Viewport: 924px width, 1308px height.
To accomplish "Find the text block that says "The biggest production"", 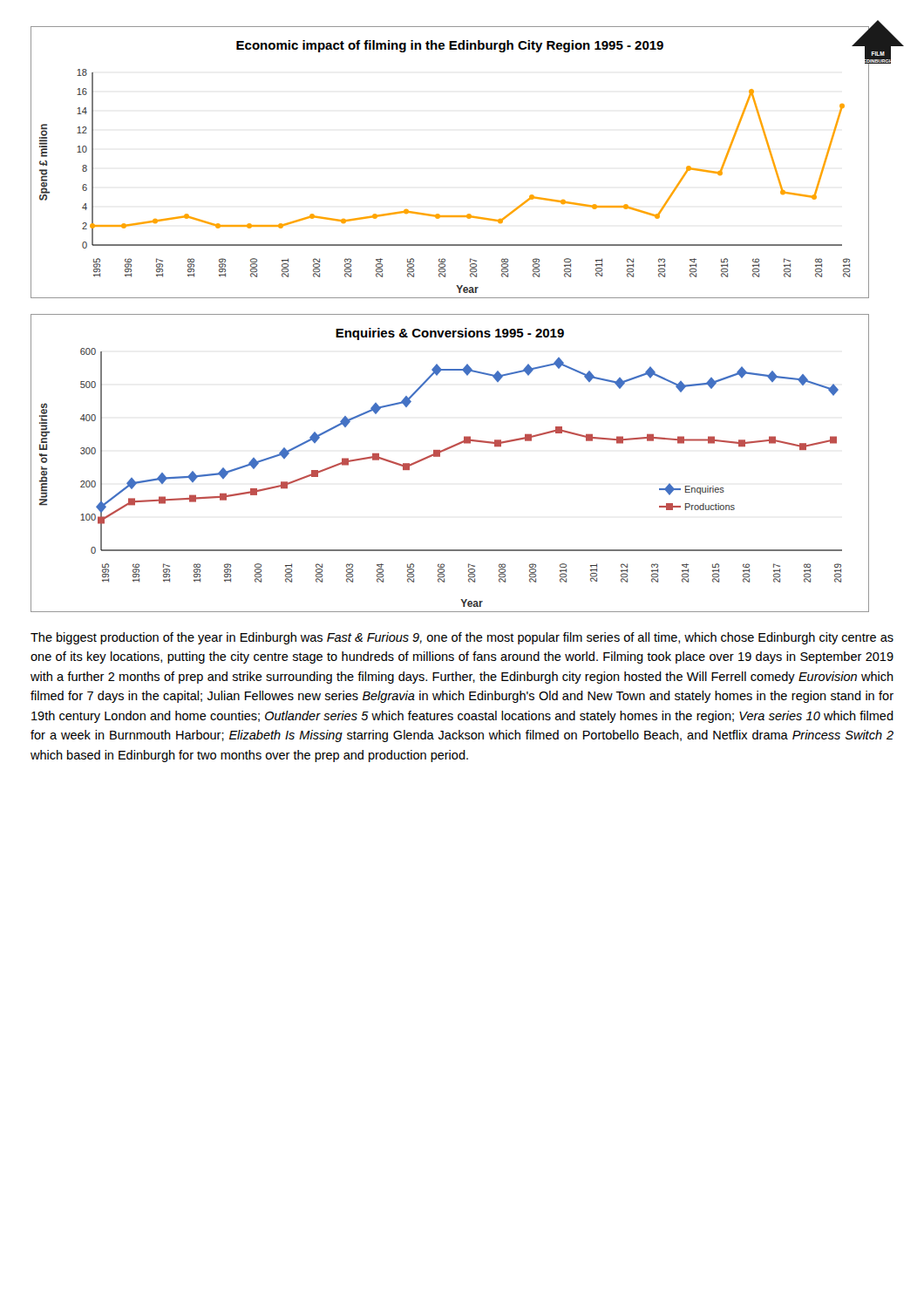I will [x=462, y=696].
